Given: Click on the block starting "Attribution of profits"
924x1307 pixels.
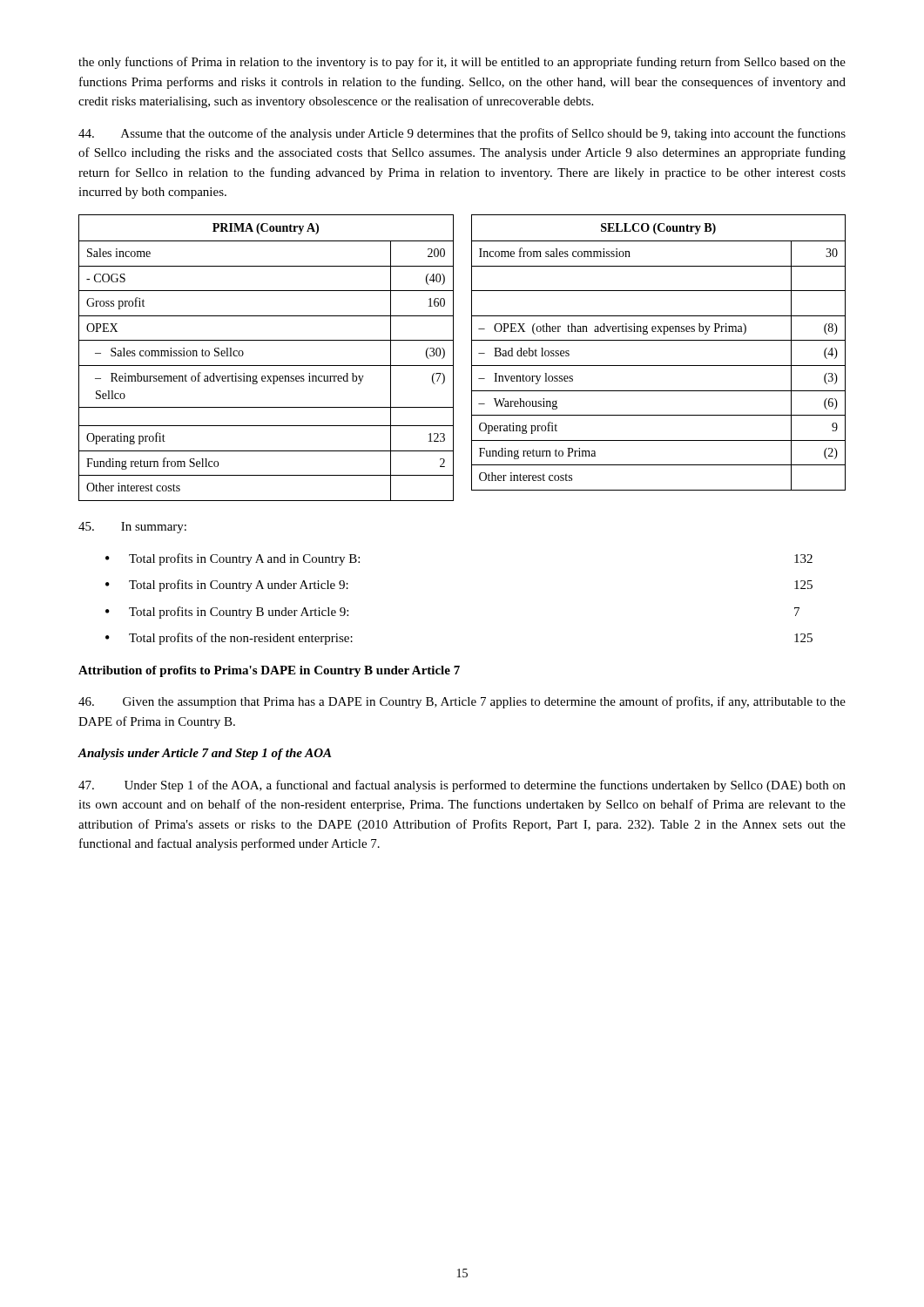Looking at the screenshot, I should click(x=462, y=670).
